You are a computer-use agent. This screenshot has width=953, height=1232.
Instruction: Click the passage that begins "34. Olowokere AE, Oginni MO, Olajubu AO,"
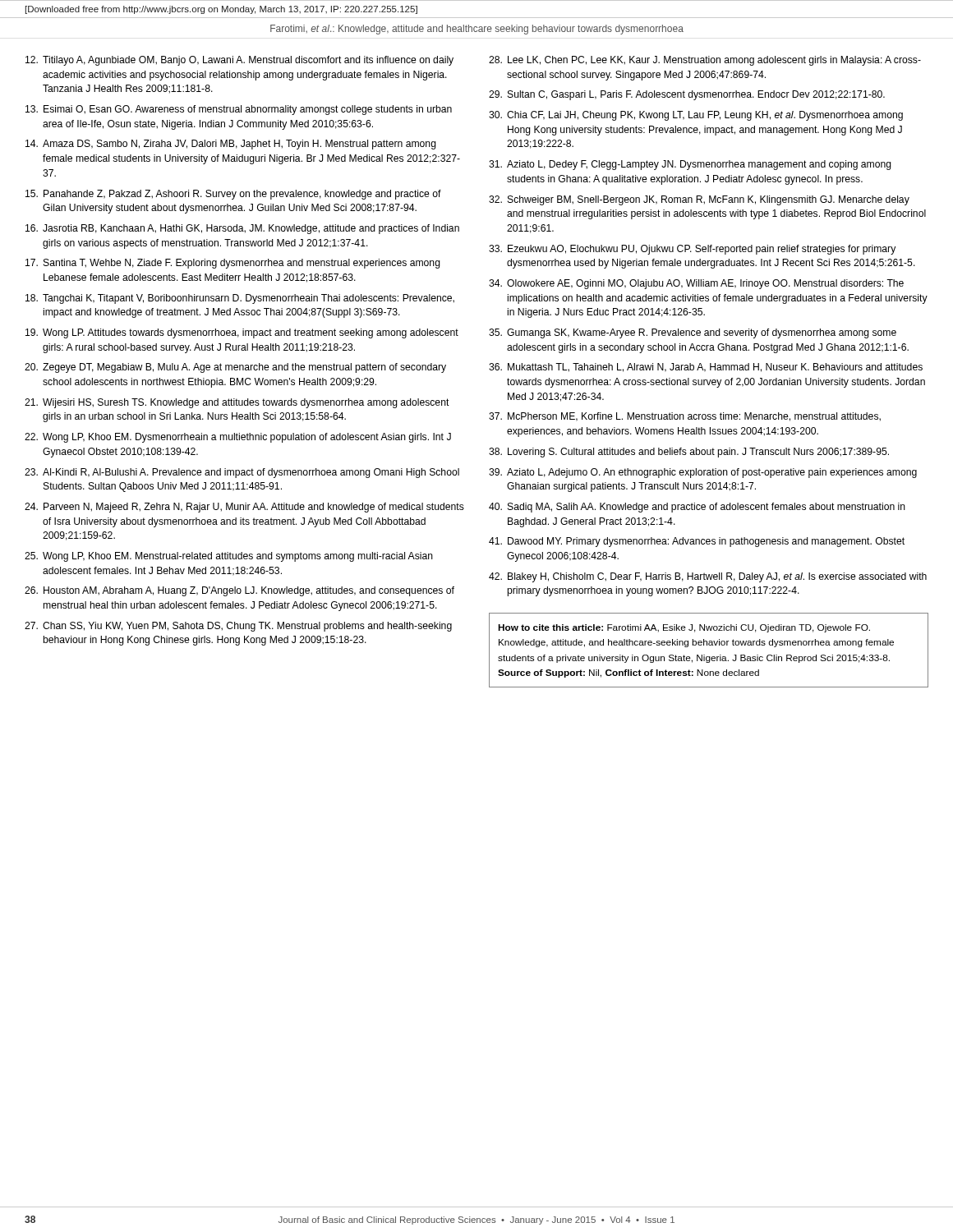[709, 299]
